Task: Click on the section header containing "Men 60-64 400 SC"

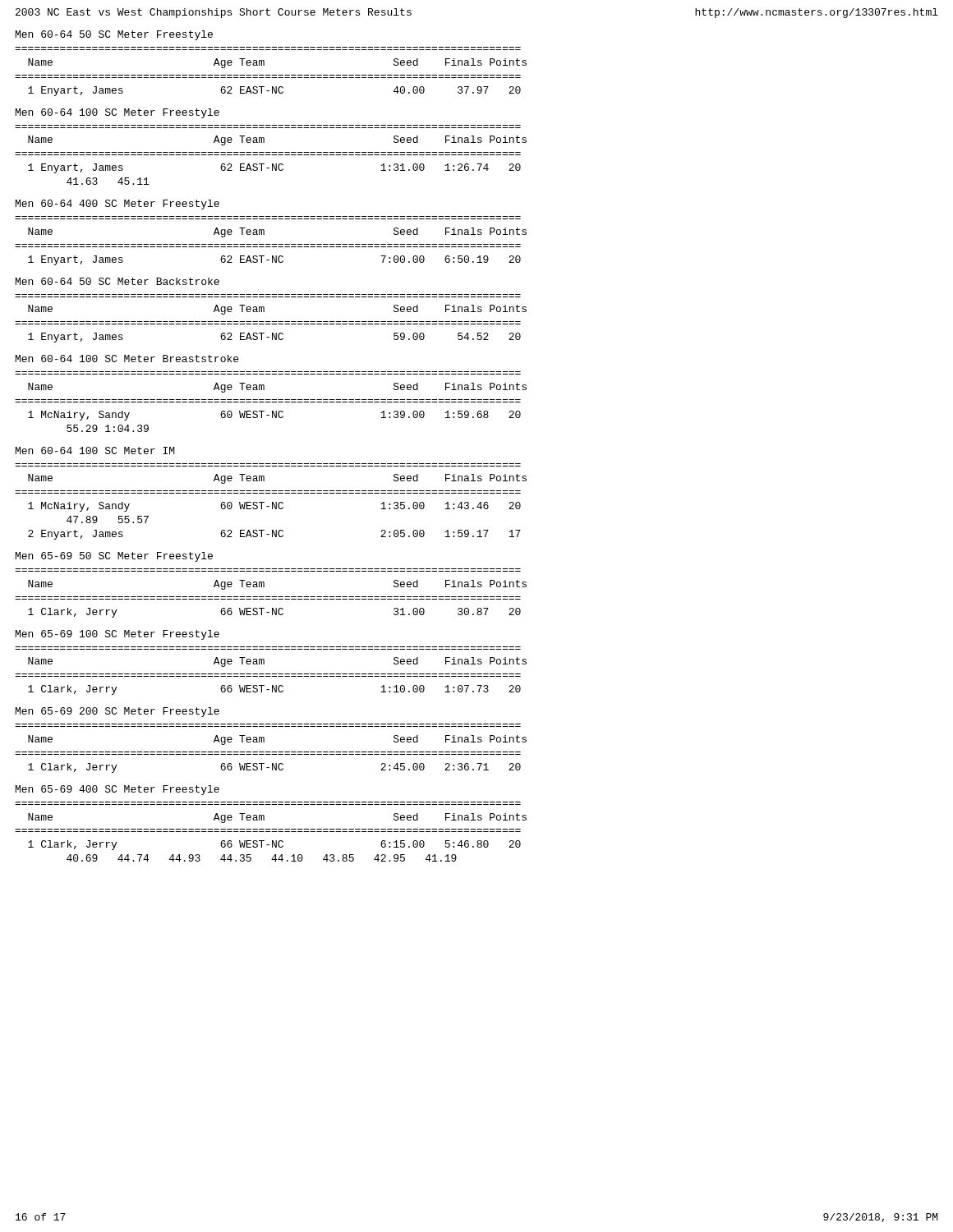Action: click(x=117, y=204)
